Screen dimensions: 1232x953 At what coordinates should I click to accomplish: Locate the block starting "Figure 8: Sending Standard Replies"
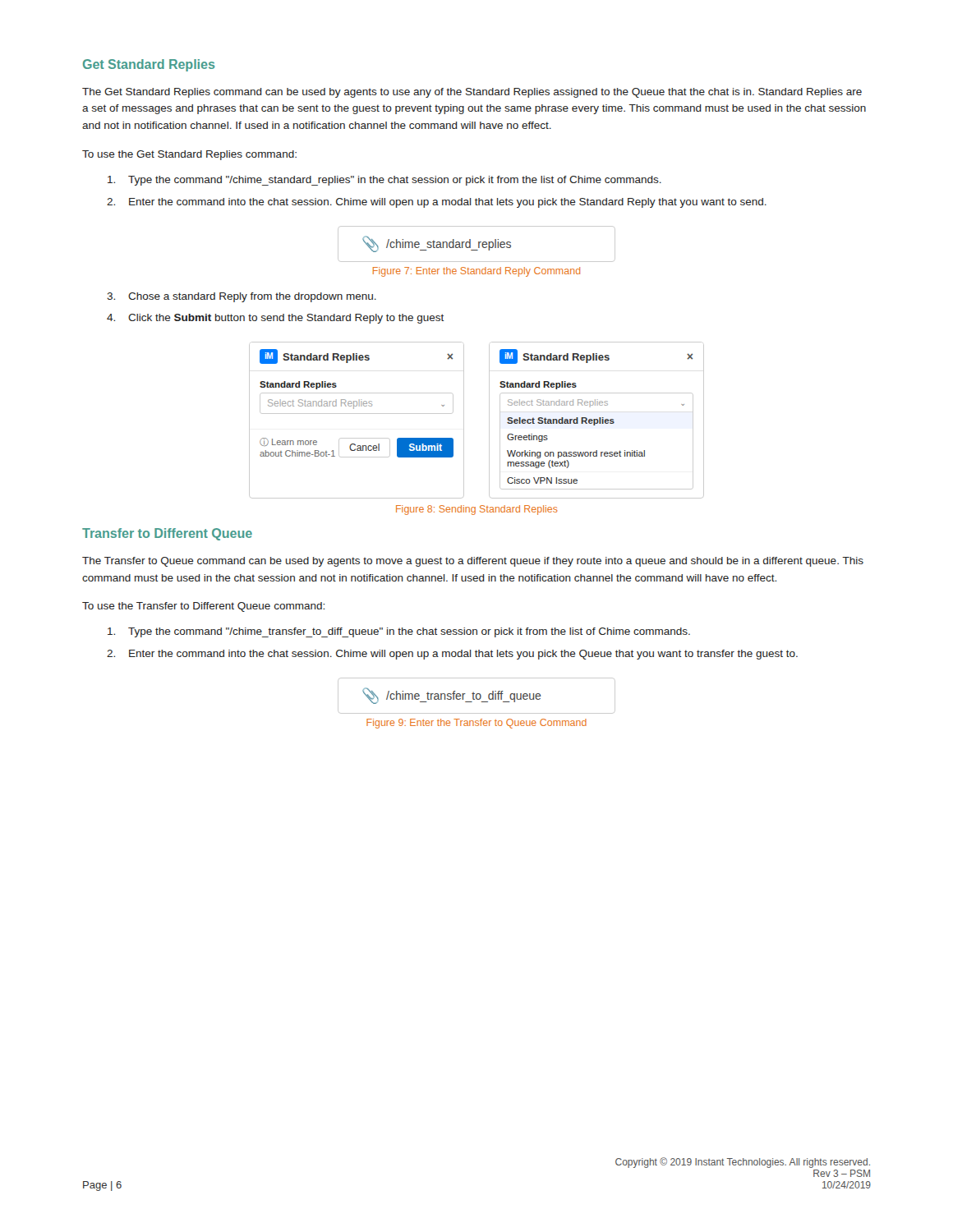pyautogui.click(x=476, y=509)
